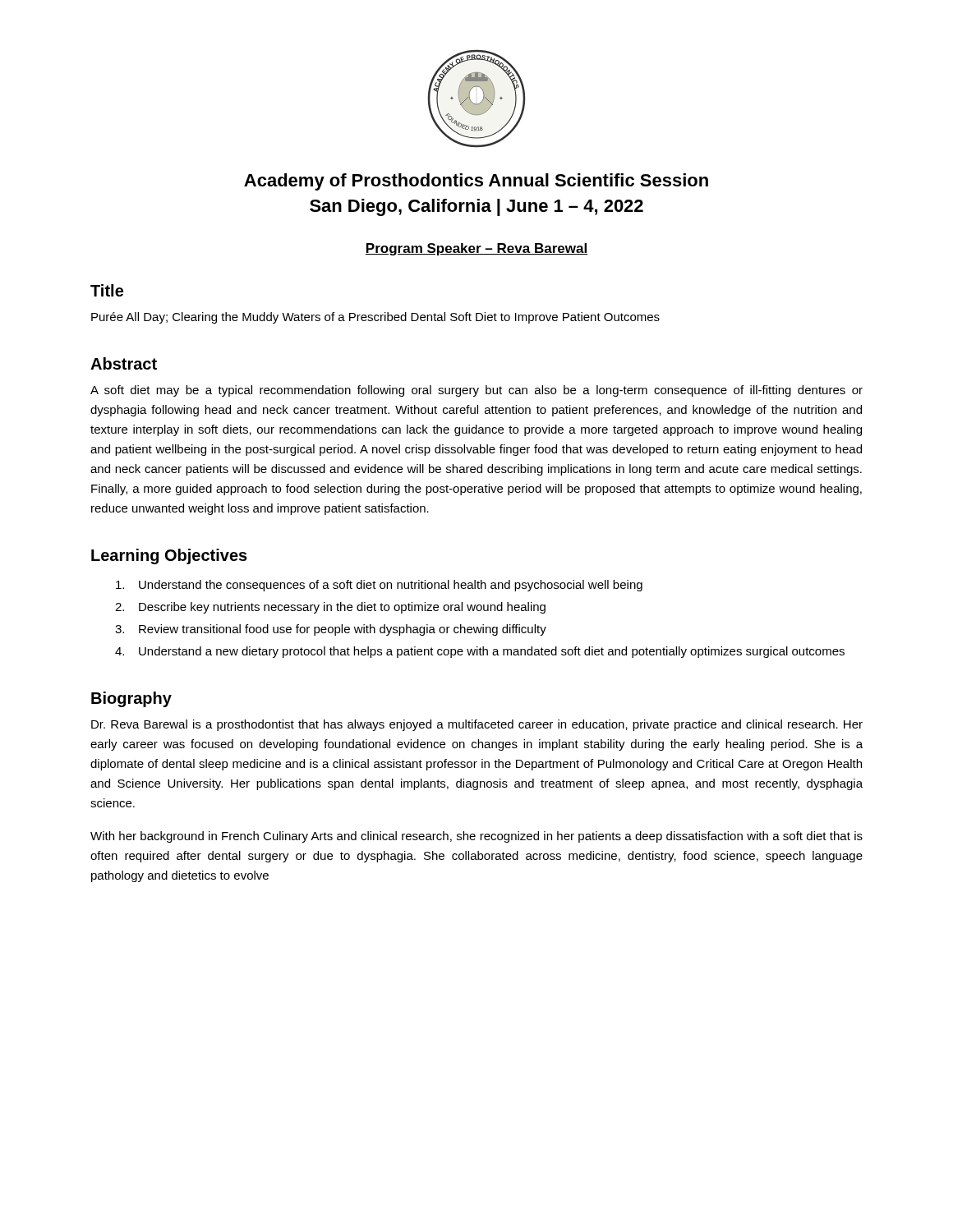Select the region starting "Dr. Reva Barewal is"
The image size is (953, 1232).
(476, 763)
